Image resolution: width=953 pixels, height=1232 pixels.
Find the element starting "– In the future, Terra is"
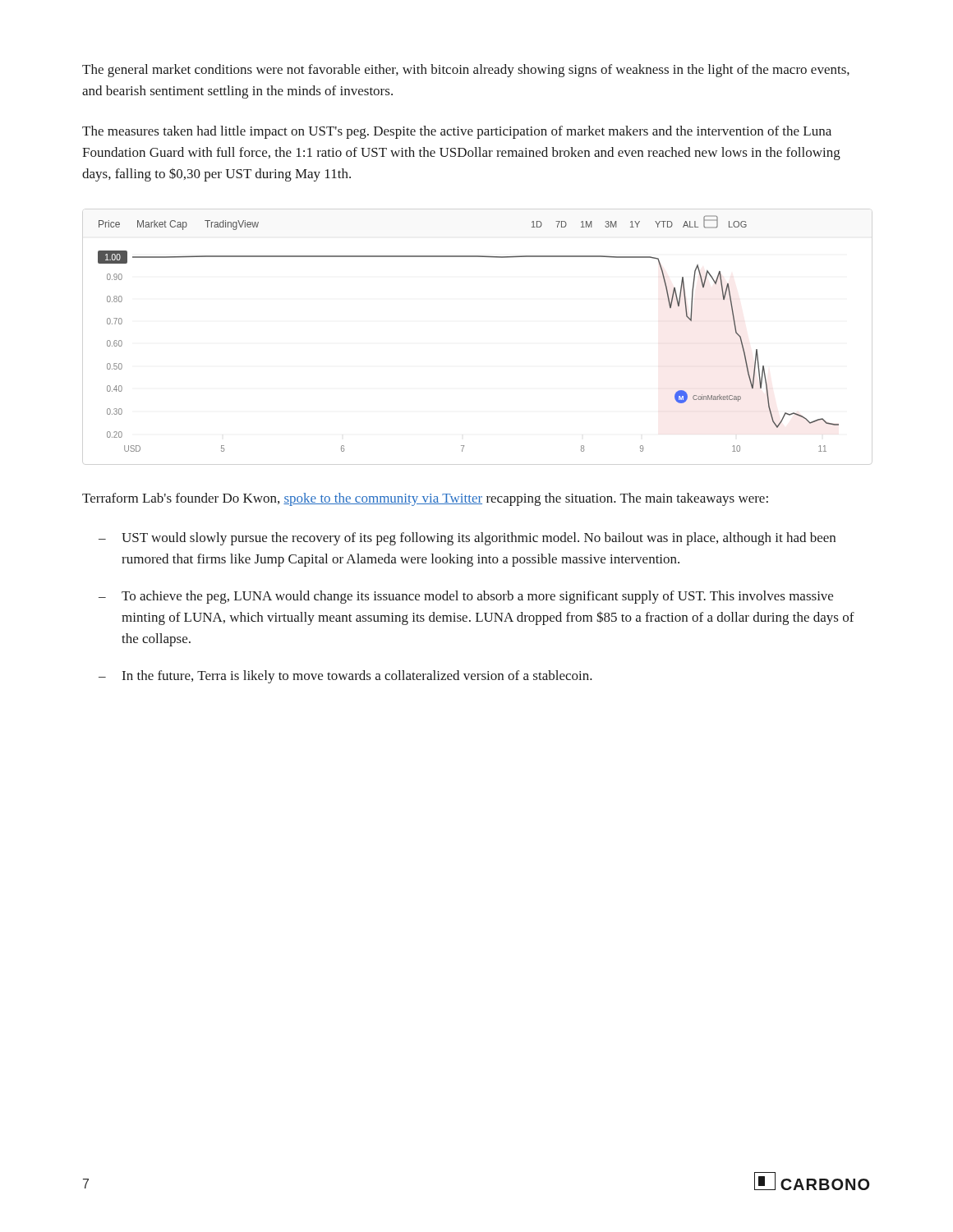485,676
